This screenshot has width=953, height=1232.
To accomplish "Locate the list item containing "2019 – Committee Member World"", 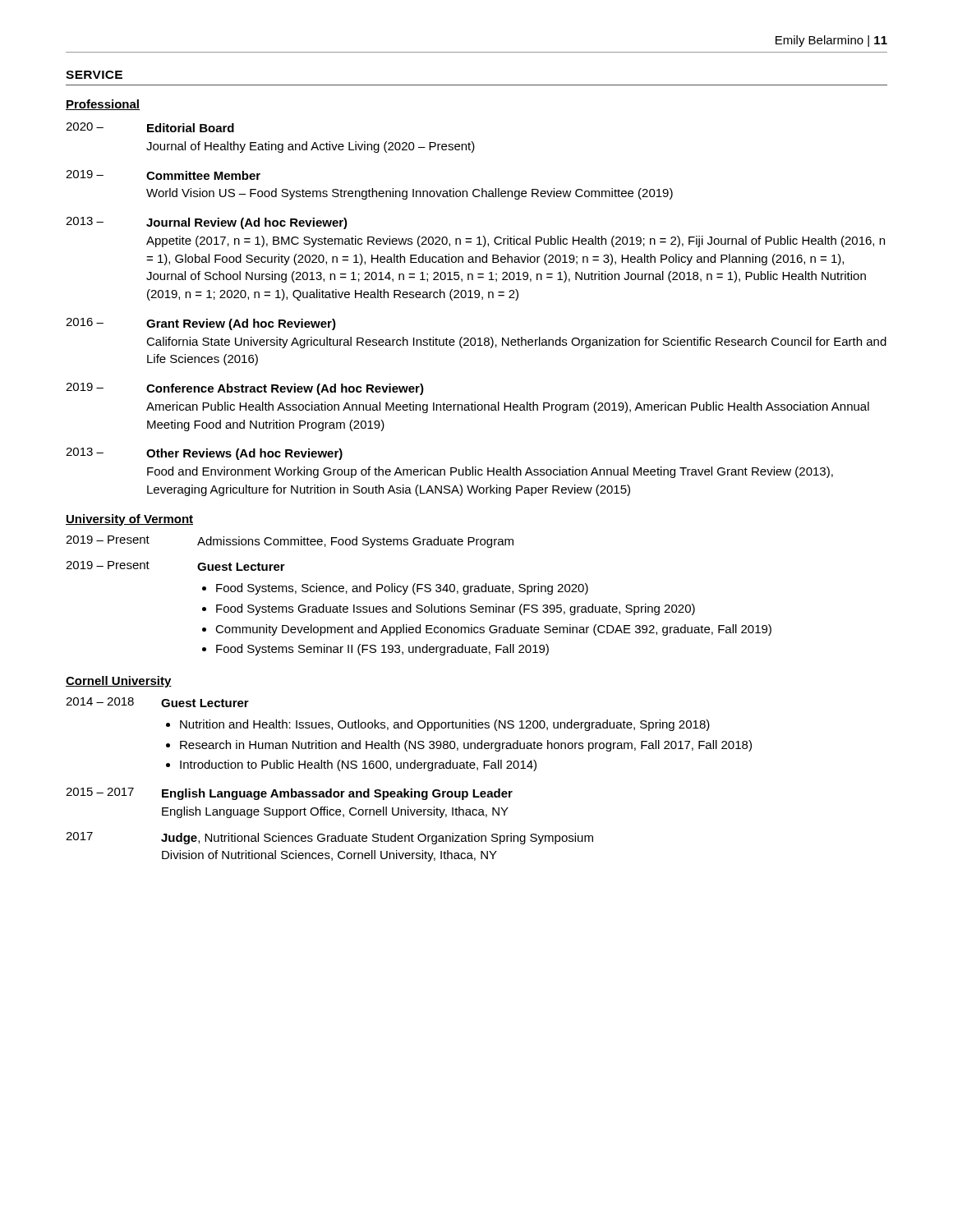I will tap(476, 184).
